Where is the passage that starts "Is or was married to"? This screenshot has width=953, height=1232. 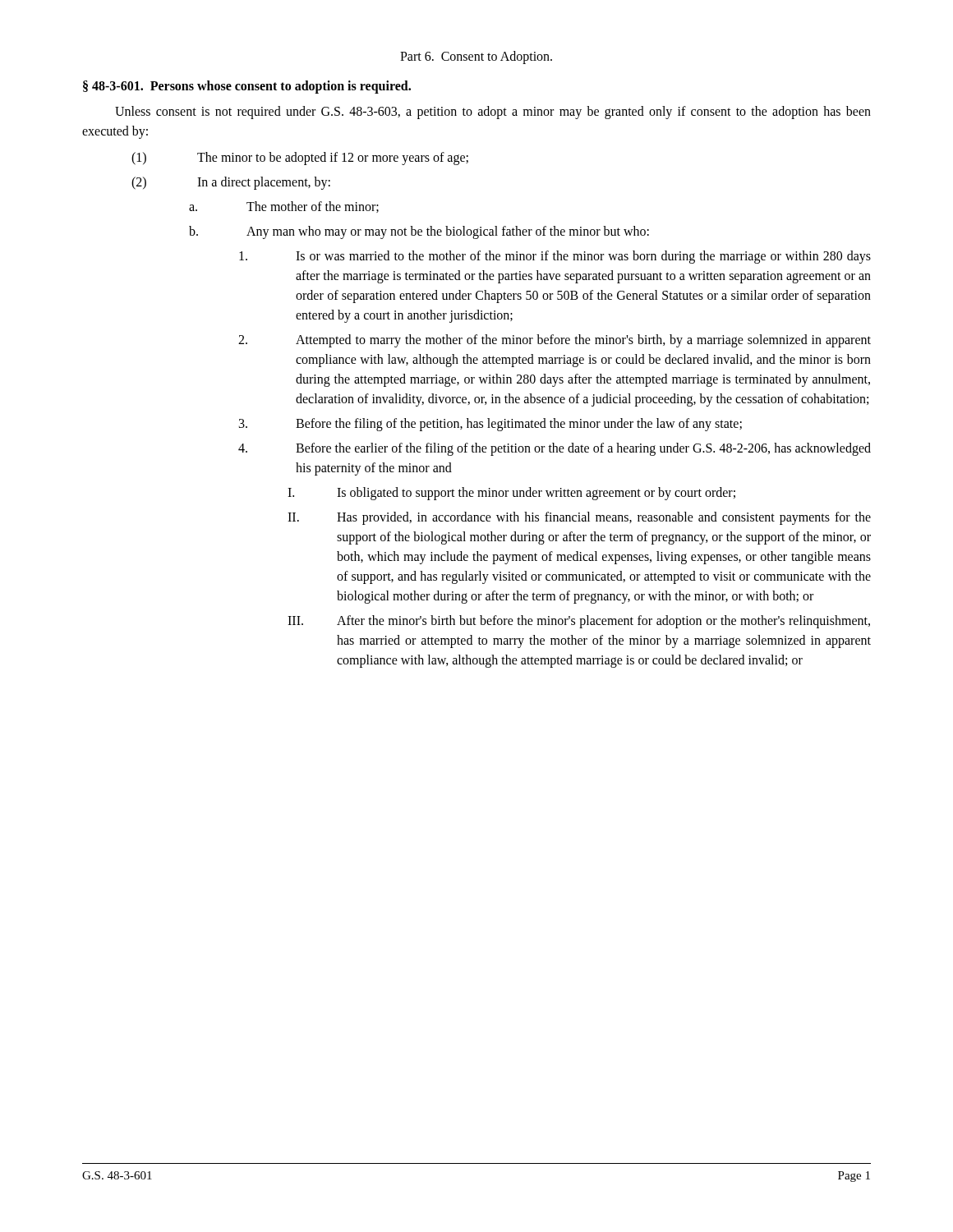(x=476, y=286)
